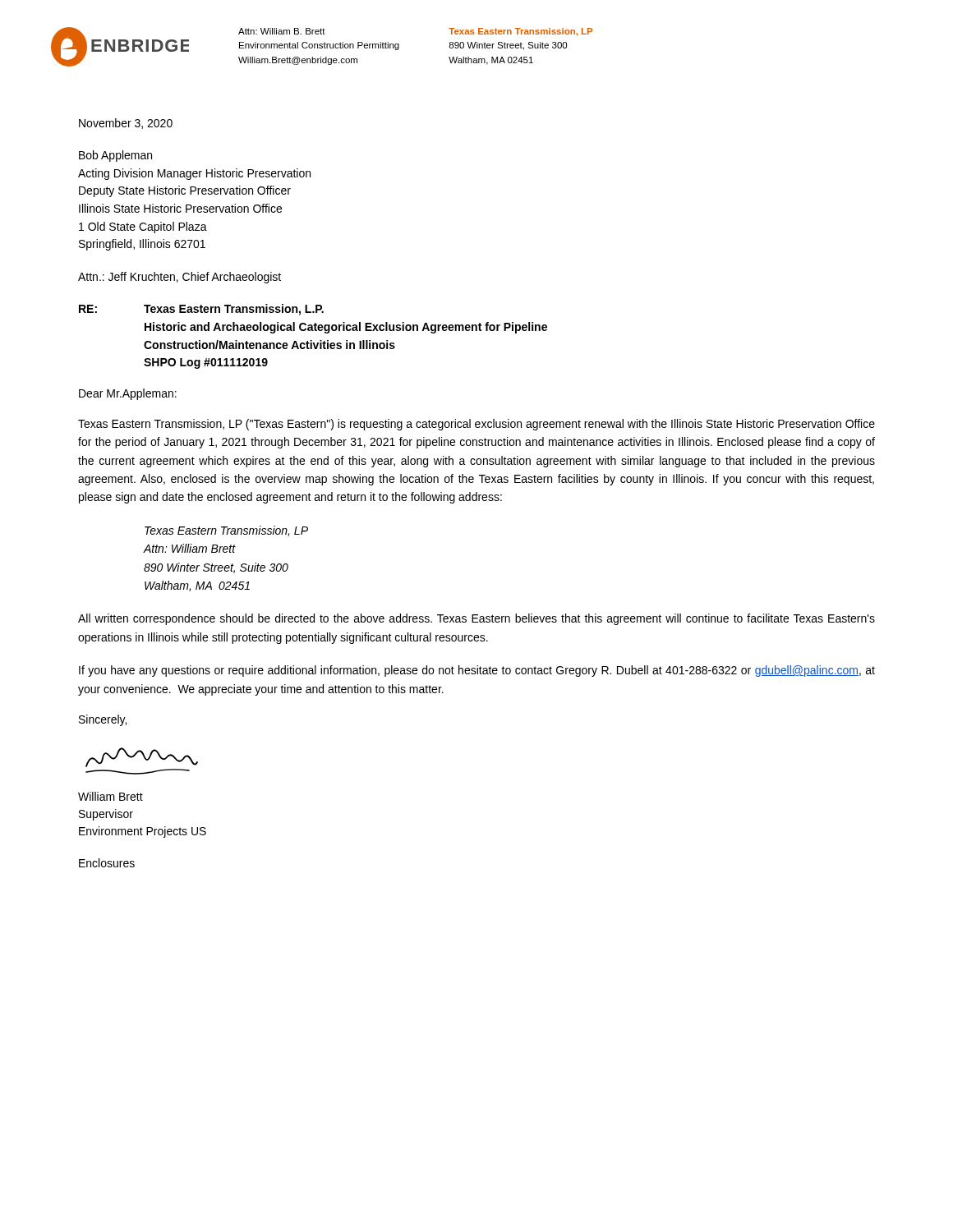Find the passage starting "Texas Eastern Transmission, LP Attn: William Brett 890"
The image size is (953, 1232).
coord(226,558)
